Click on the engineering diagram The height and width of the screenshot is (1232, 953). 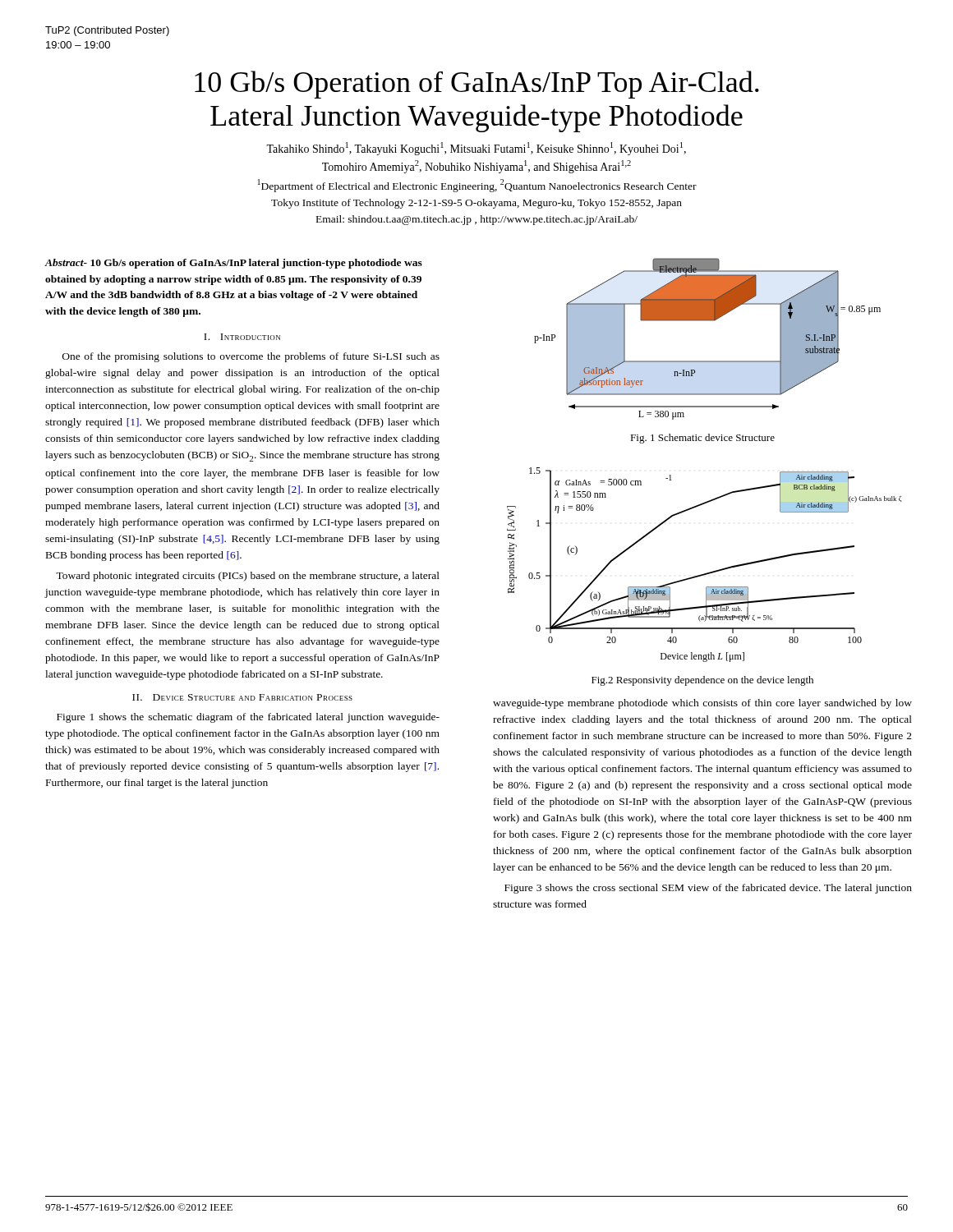coord(702,341)
